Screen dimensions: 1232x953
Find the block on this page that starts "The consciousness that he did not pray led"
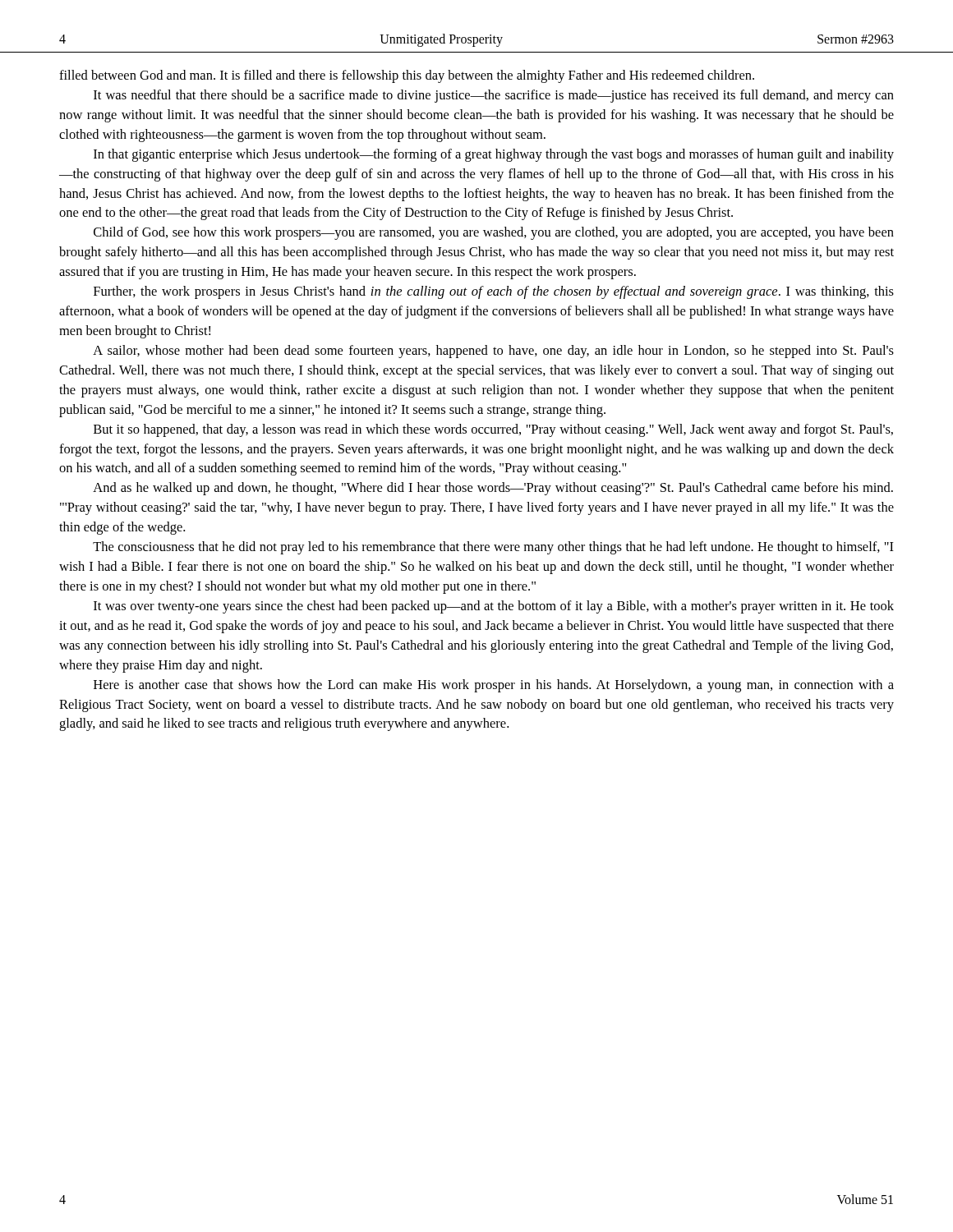coord(476,566)
